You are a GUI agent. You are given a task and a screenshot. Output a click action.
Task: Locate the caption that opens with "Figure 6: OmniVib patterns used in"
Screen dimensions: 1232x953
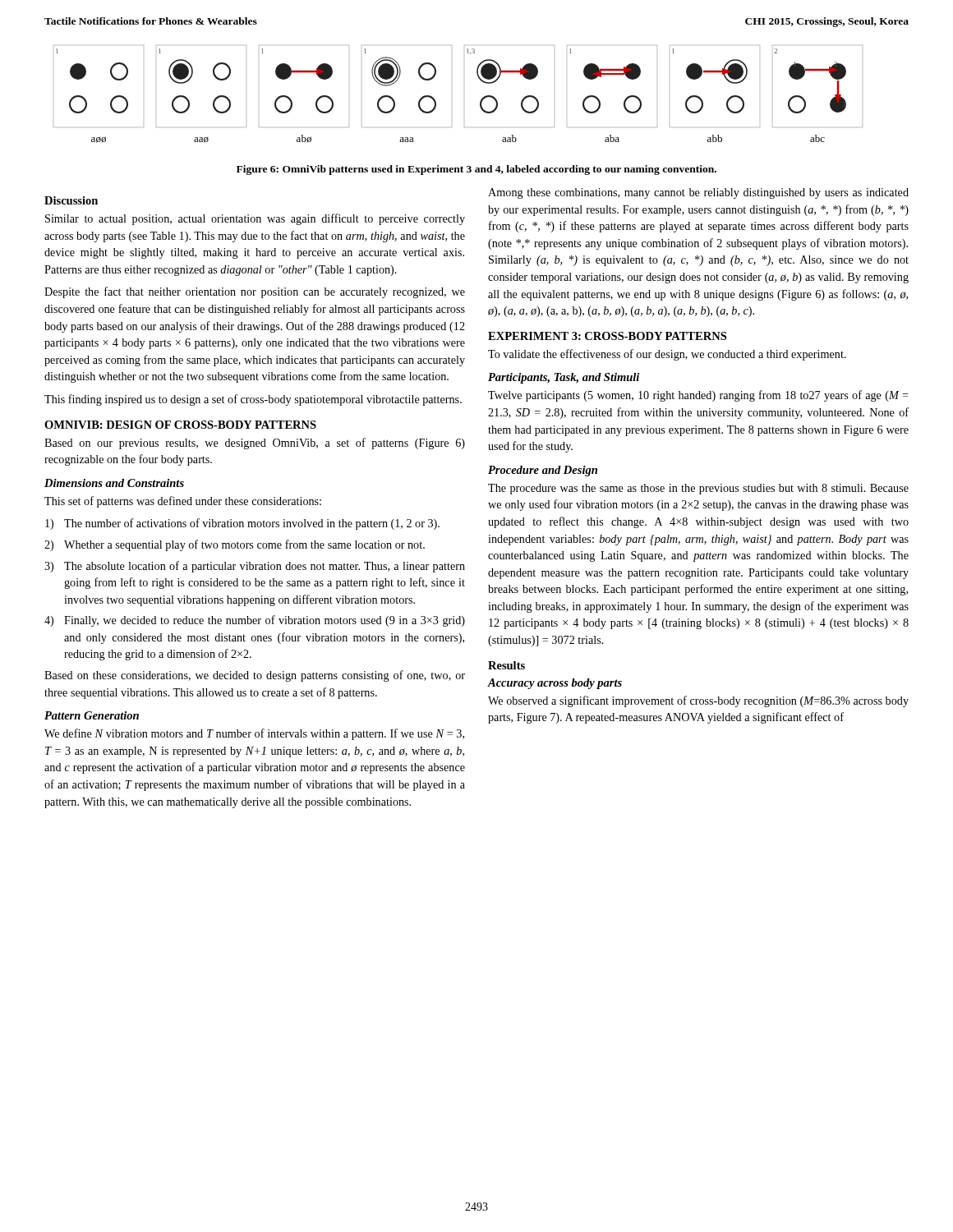[x=476, y=169]
